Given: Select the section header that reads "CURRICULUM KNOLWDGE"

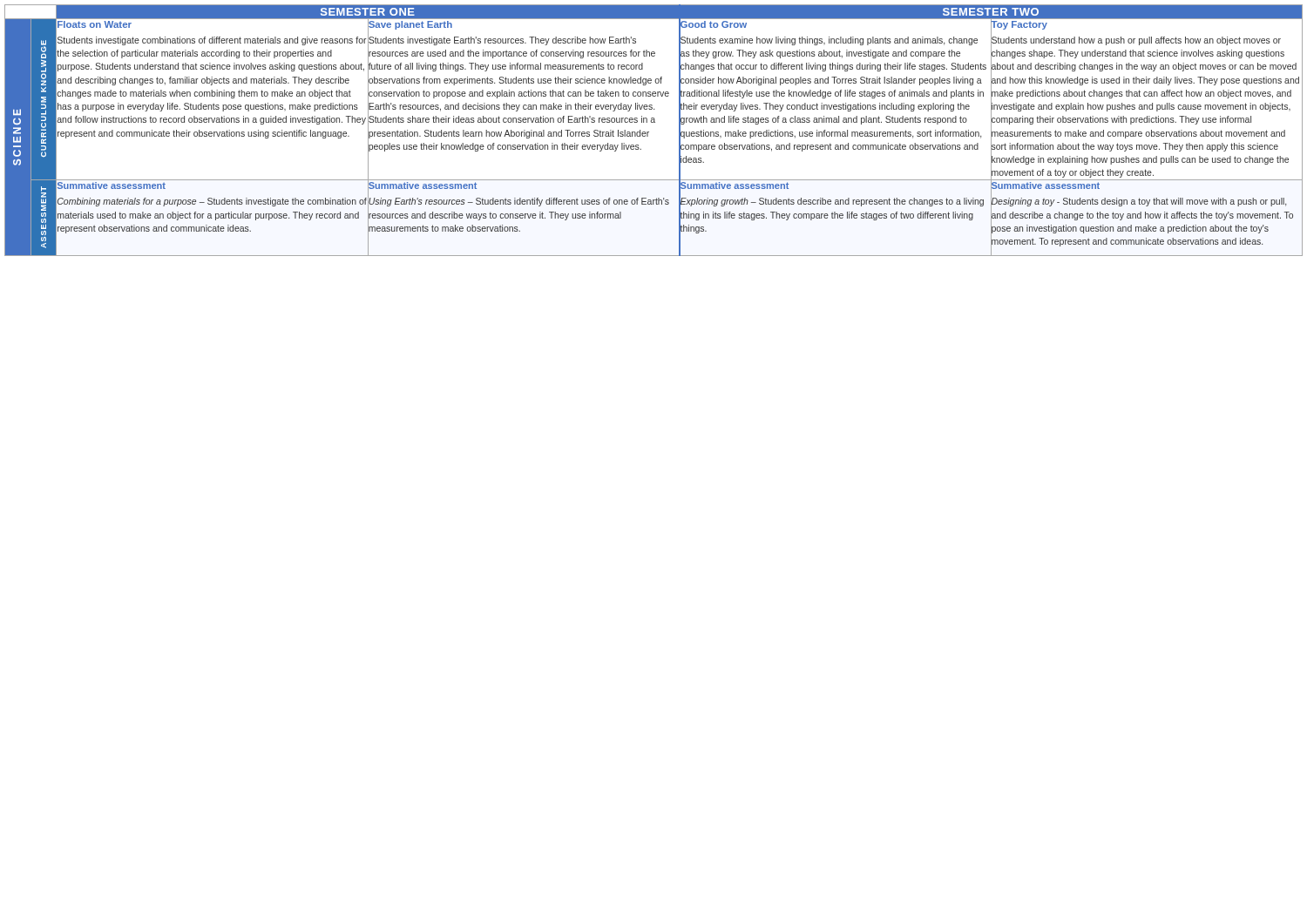Looking at the screenshot, I should coord(43,99).
